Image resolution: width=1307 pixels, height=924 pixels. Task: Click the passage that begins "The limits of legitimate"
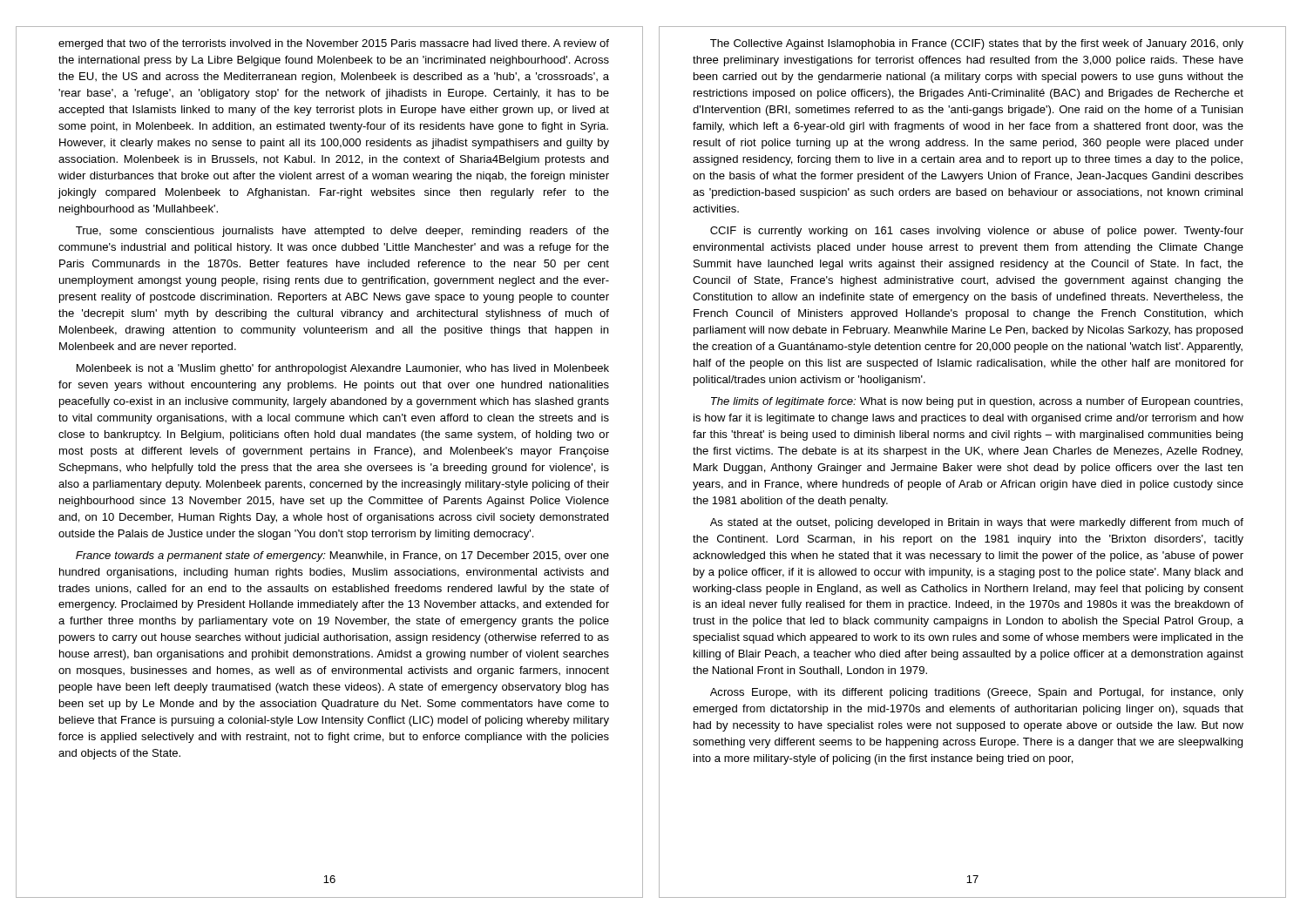(x=968, y=451)
